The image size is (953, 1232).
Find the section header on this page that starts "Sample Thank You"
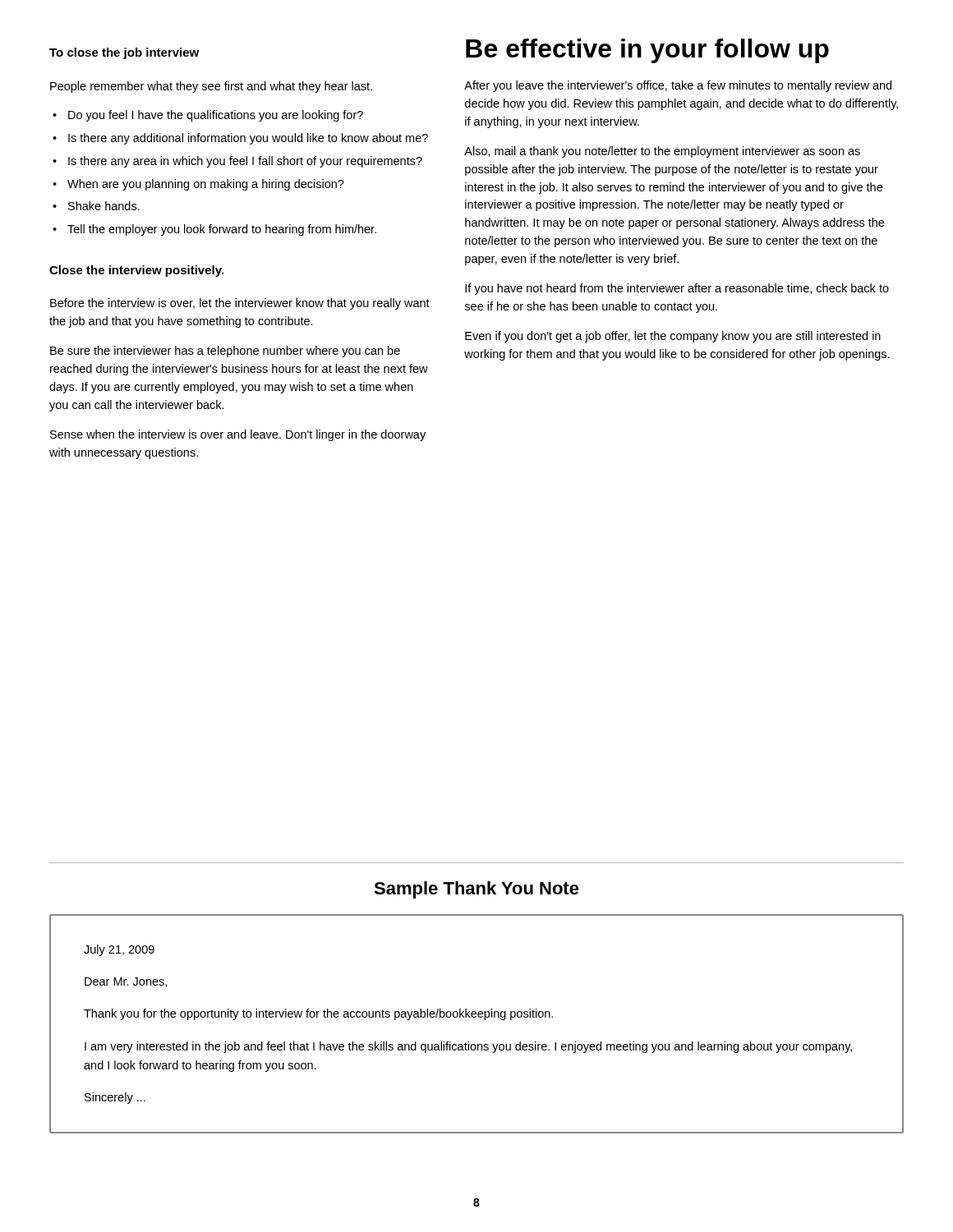476,889
